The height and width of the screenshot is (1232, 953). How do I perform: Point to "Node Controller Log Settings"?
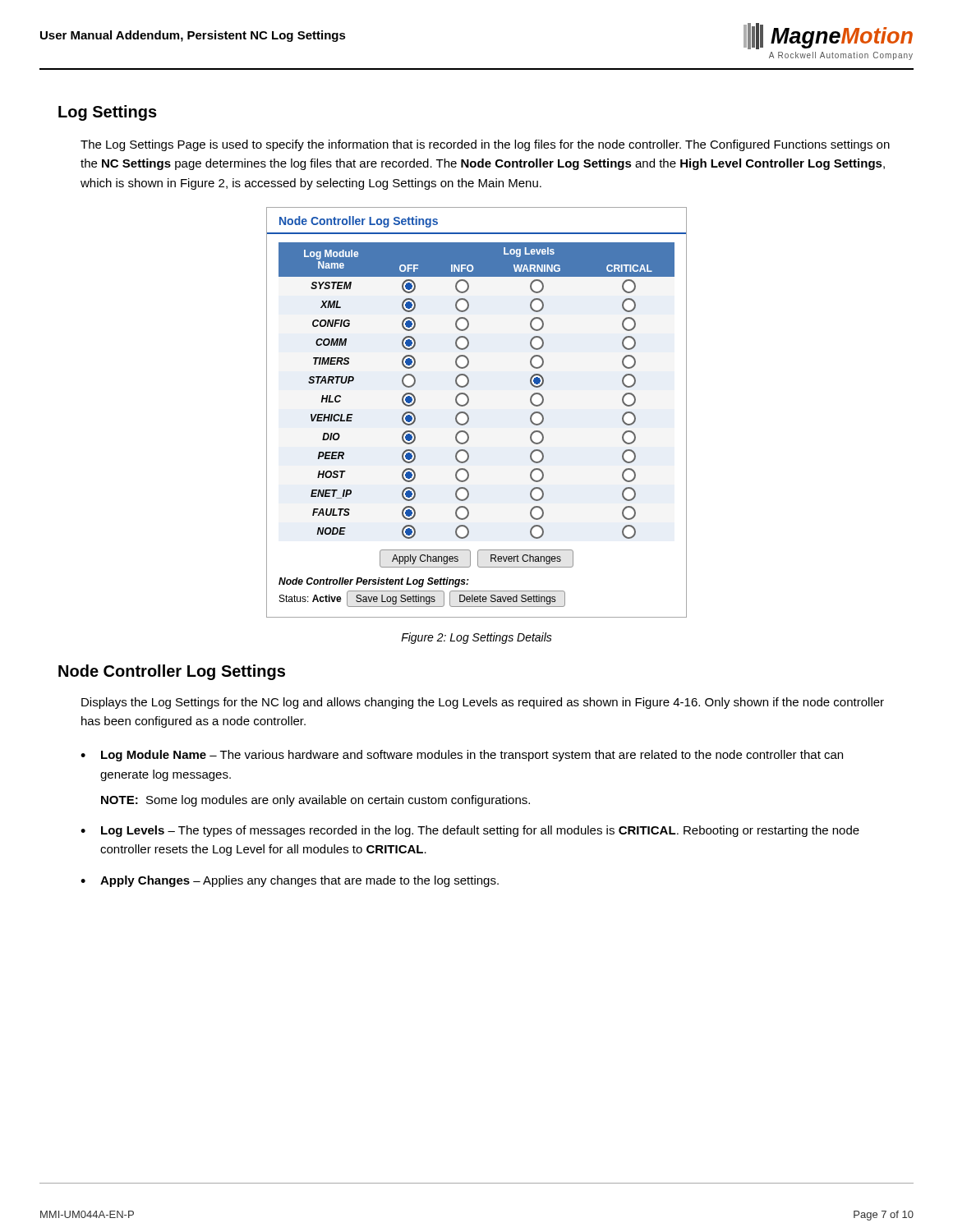172,671
